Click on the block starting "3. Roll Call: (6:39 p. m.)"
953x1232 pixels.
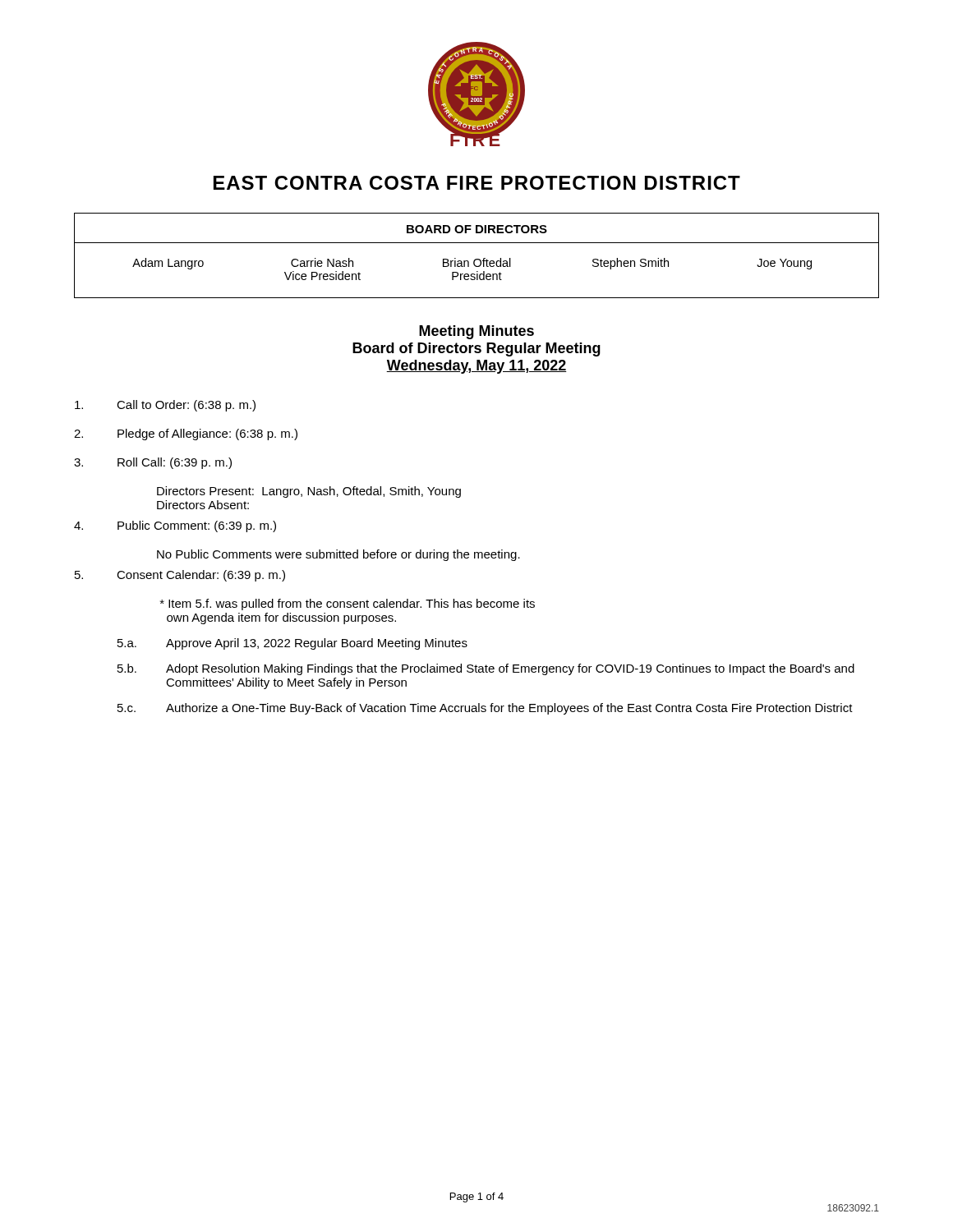(x=153, y=463)
